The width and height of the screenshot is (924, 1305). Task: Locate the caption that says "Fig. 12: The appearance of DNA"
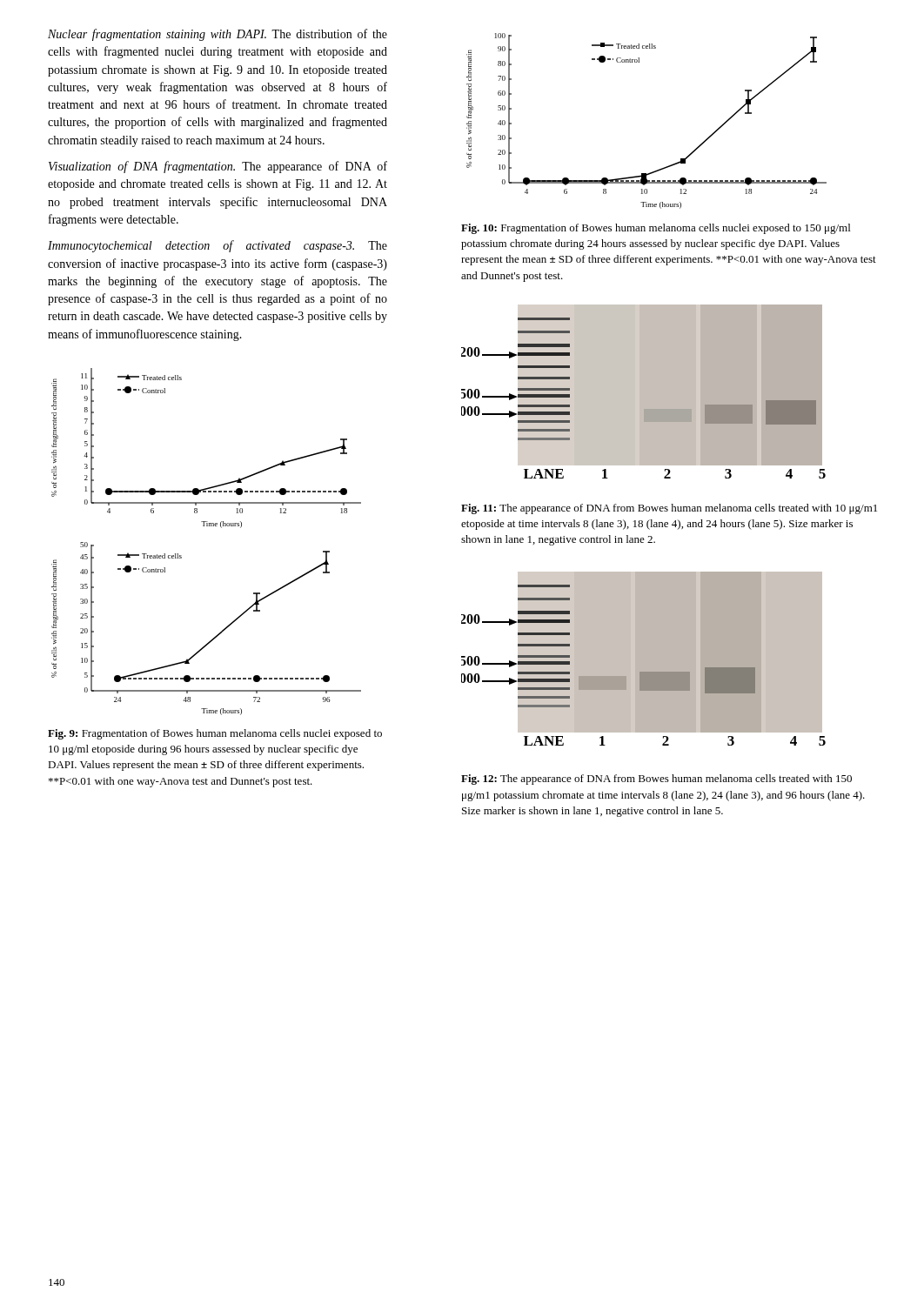coord(663,794)
